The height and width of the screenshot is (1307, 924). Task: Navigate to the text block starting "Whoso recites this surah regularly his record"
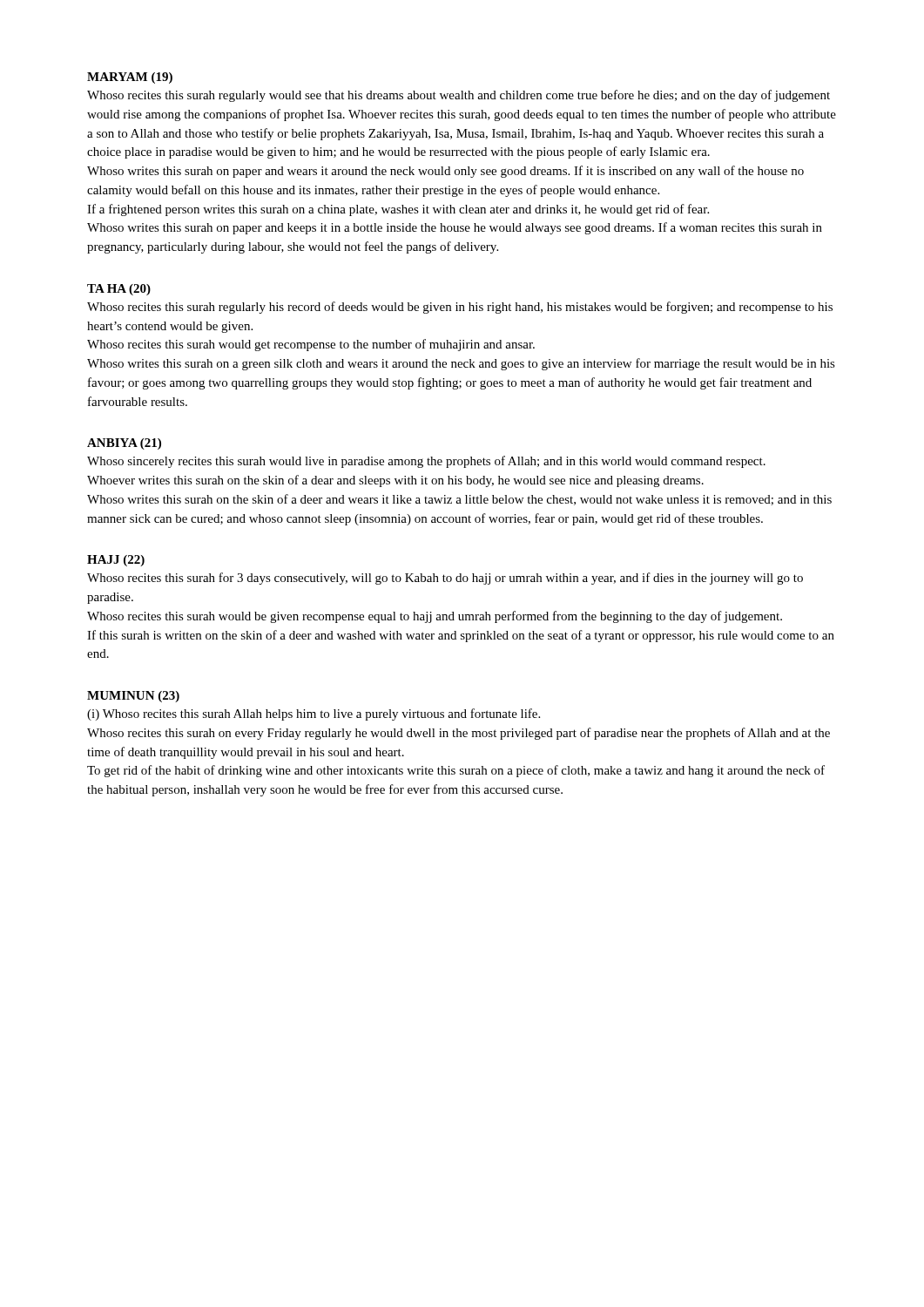[462, 355]
